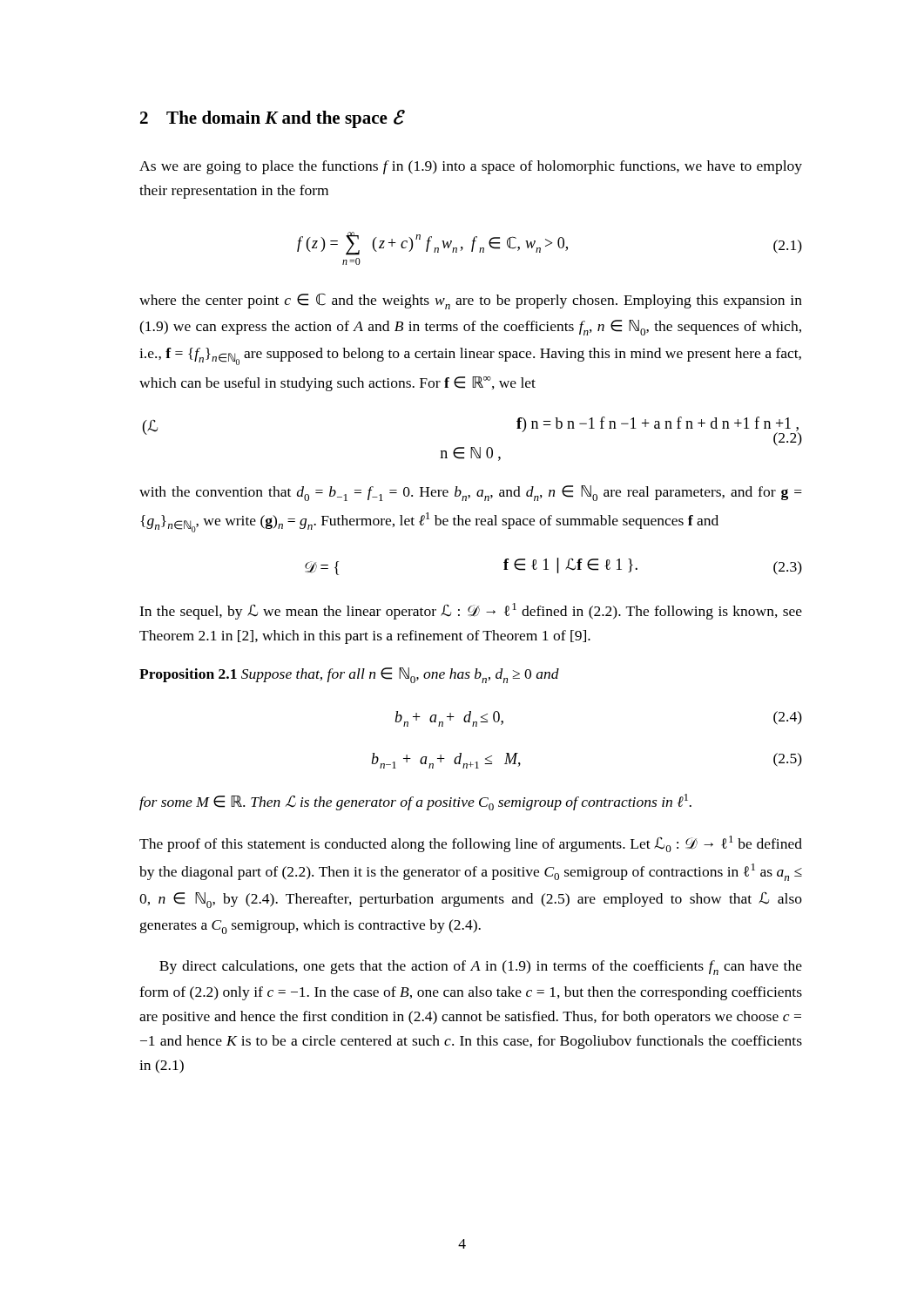Select the formula that reads "𝒟 = {f ∈"
The width and height of the screenshot is (924, 1307).
553,567
